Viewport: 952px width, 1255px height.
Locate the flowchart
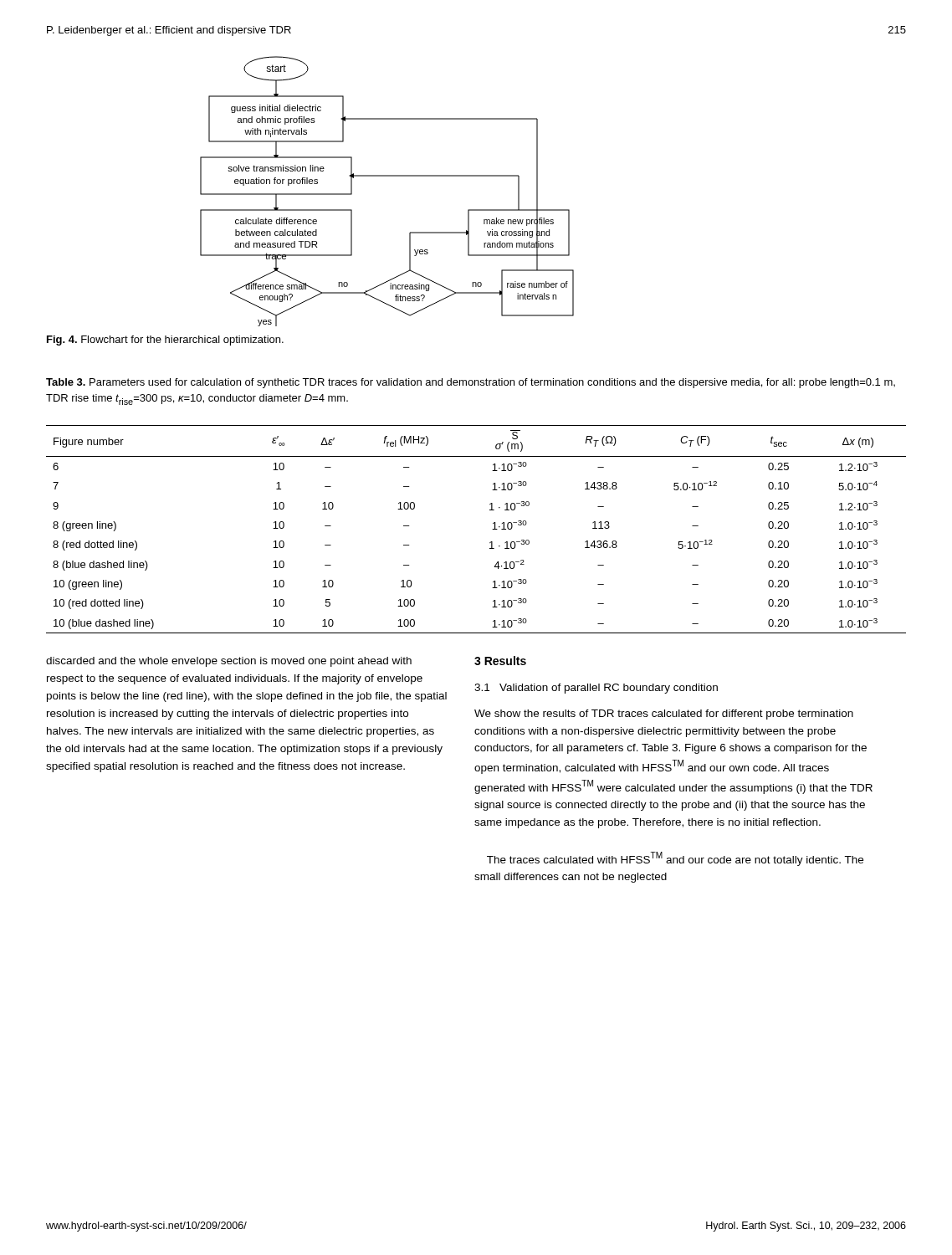343,188
